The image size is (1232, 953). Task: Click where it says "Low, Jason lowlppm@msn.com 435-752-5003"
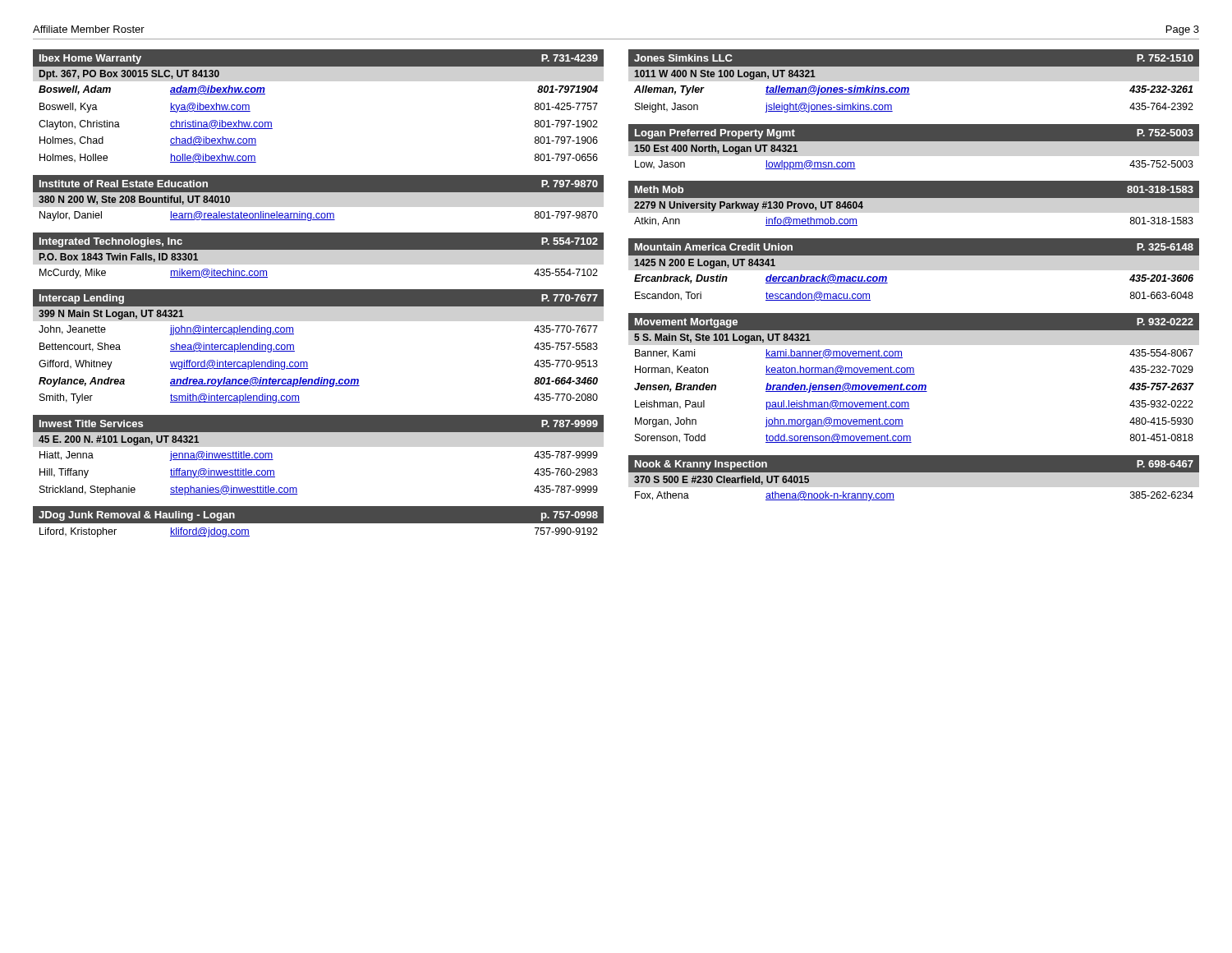click(662, 165)
